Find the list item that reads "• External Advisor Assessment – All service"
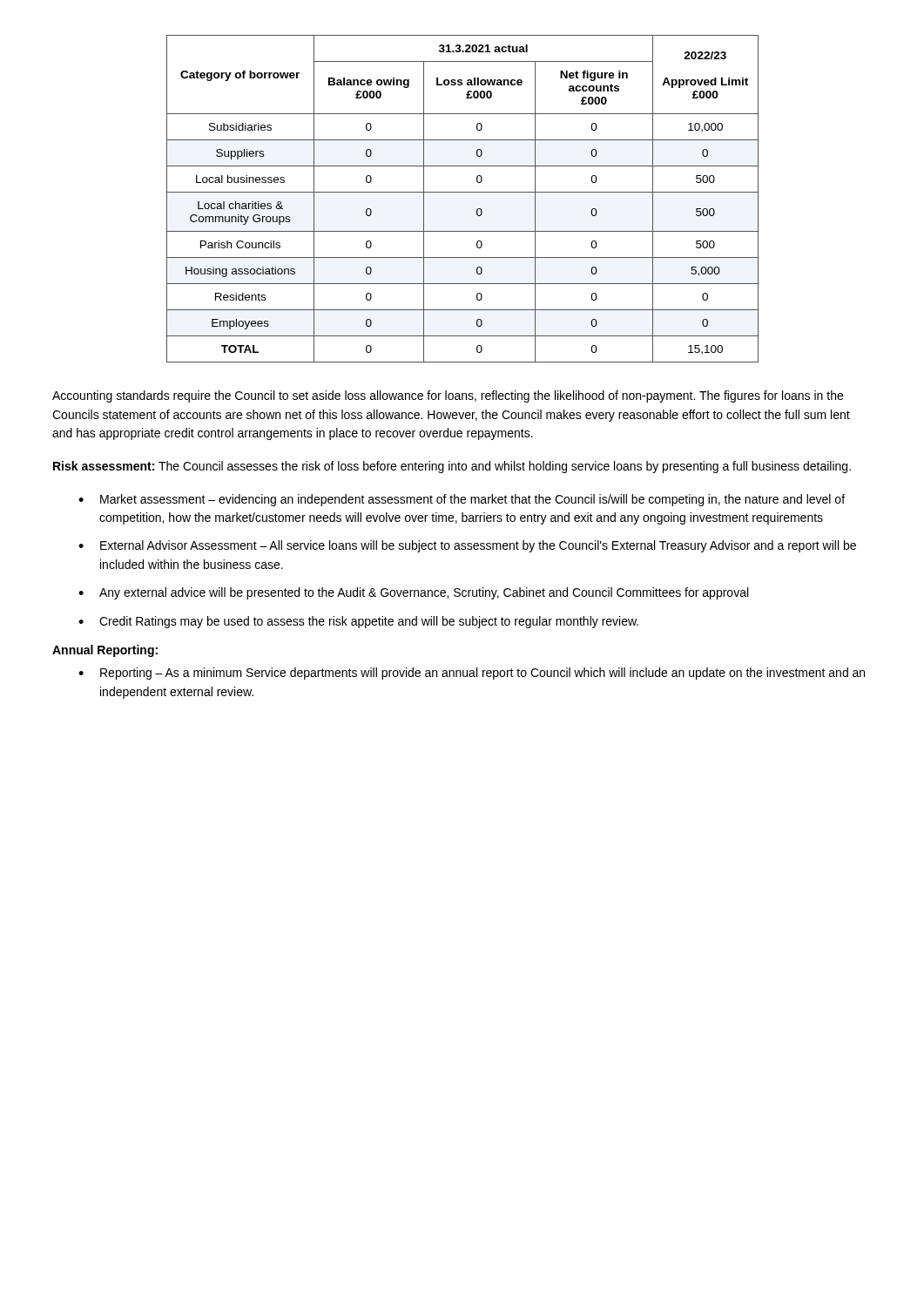924x1307 pixels. point(475,556)
